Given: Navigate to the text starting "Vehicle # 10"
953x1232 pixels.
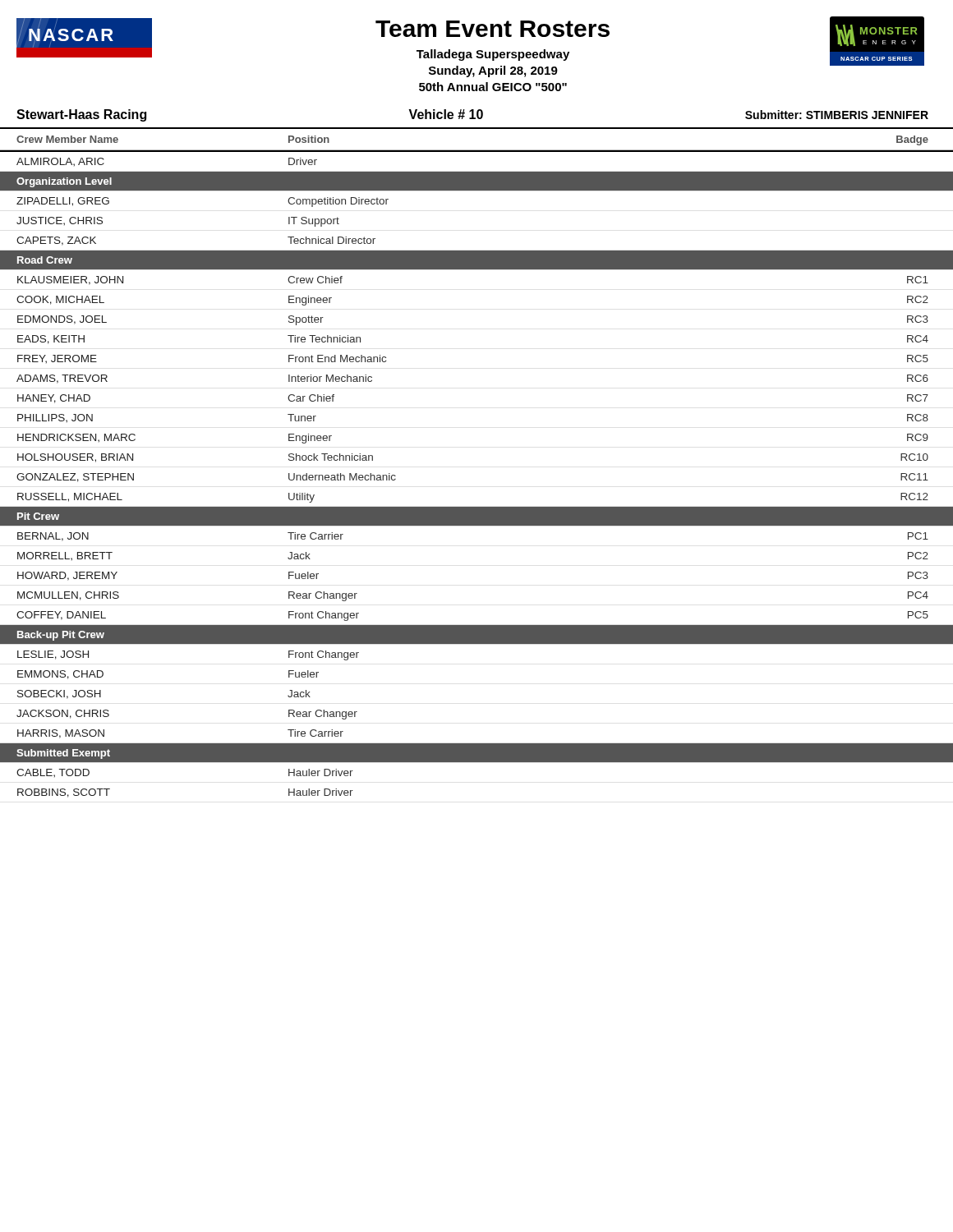Looking at the screenshot, I should point(446,115).
